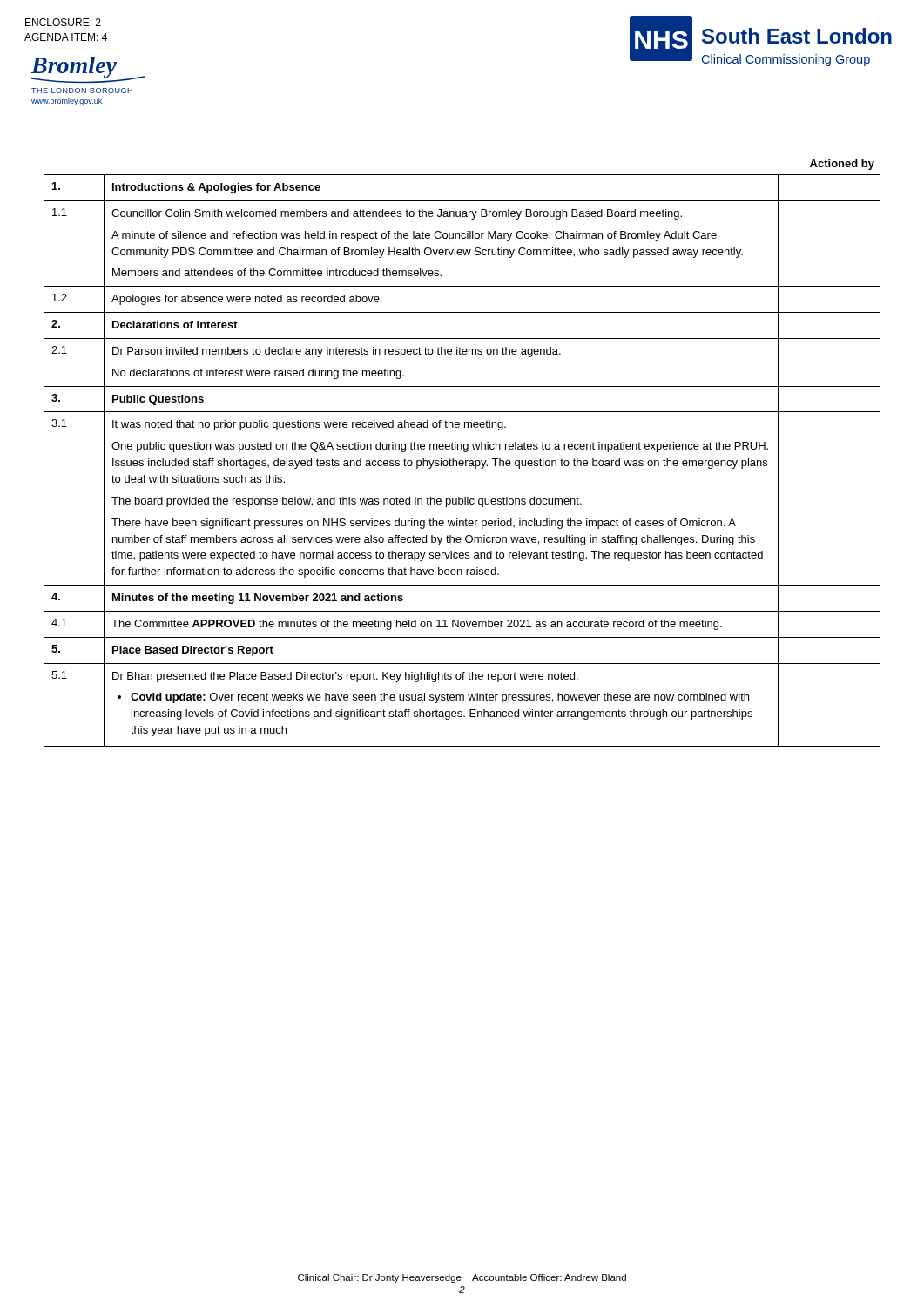This screenshot has height=1307, width=924.
Task: Locate the table with the text "Declarations of Interest"
Action: 462,450
